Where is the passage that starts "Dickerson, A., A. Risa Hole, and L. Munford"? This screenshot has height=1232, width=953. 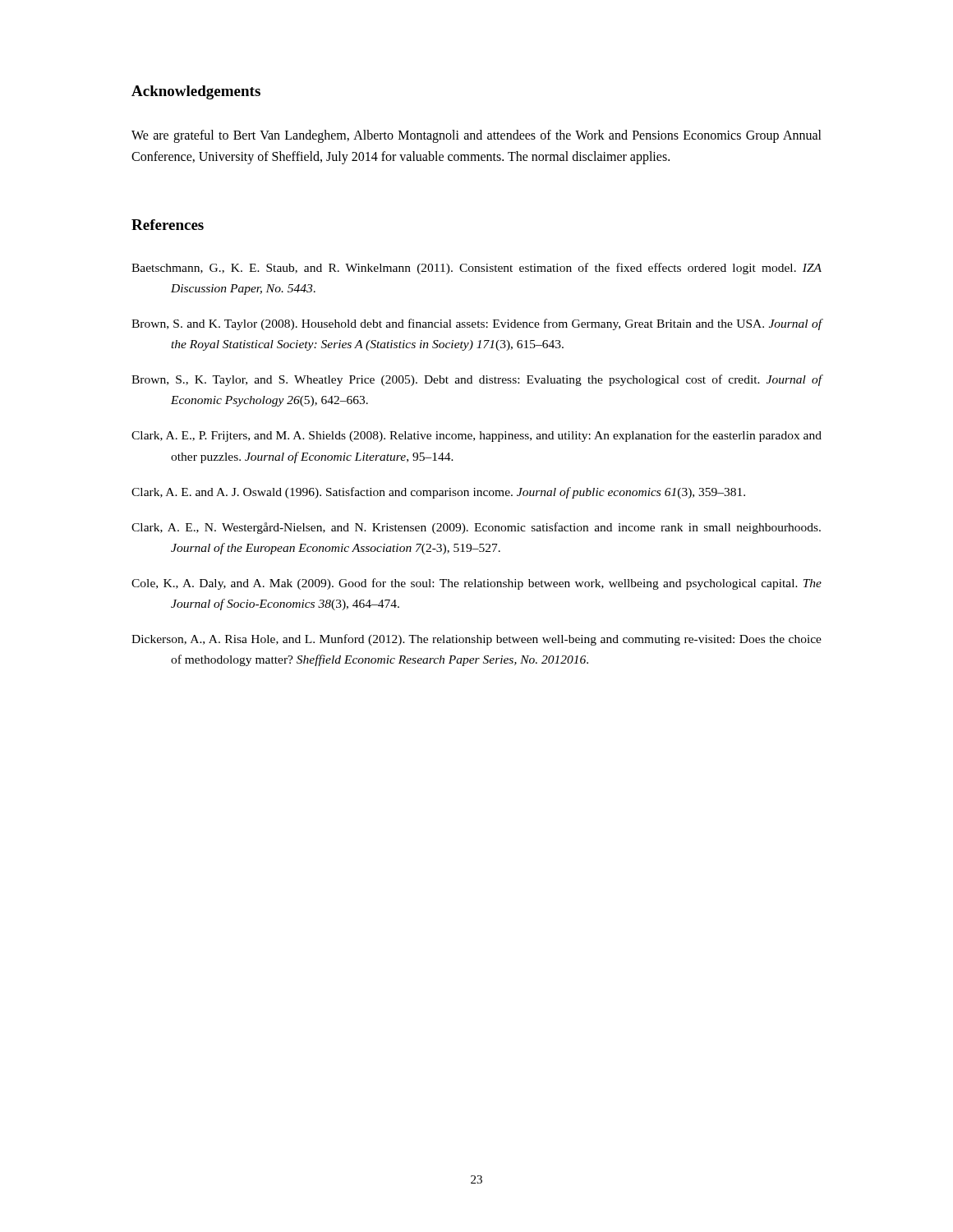(x=476, y=649)
